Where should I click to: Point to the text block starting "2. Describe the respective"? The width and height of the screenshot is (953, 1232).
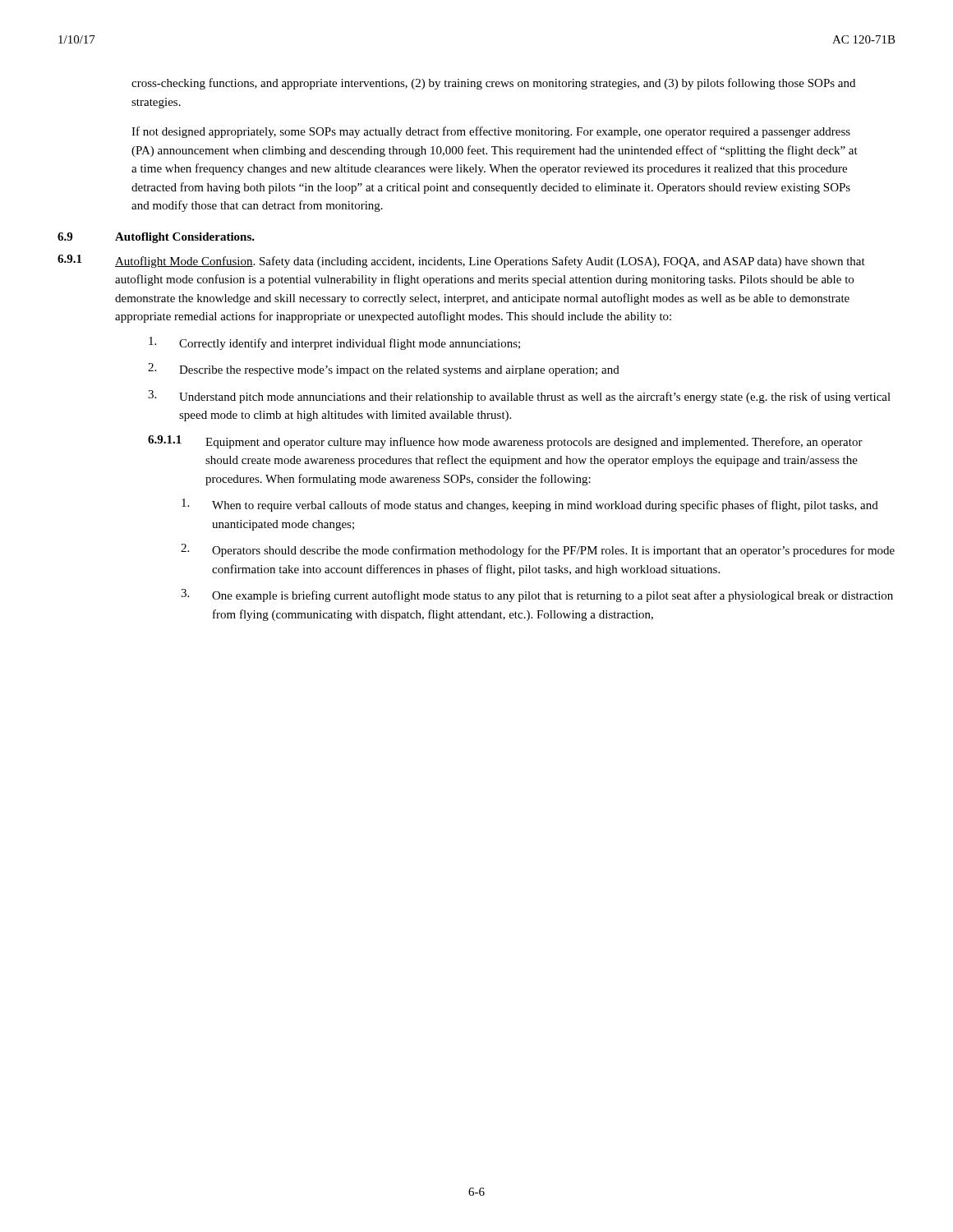click(x=522, y=370)
